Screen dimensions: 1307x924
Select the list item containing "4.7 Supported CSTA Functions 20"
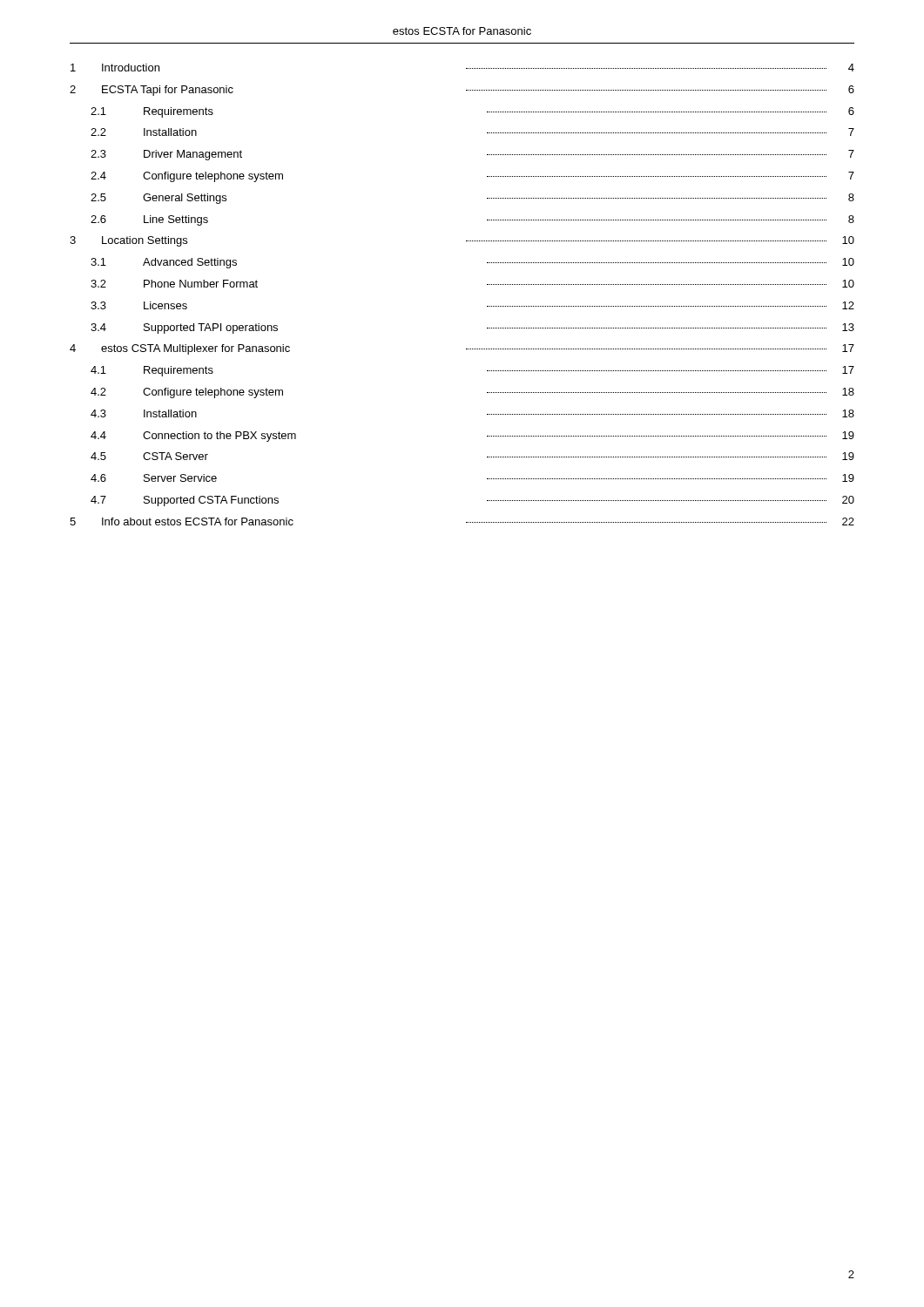coord(210,500)
